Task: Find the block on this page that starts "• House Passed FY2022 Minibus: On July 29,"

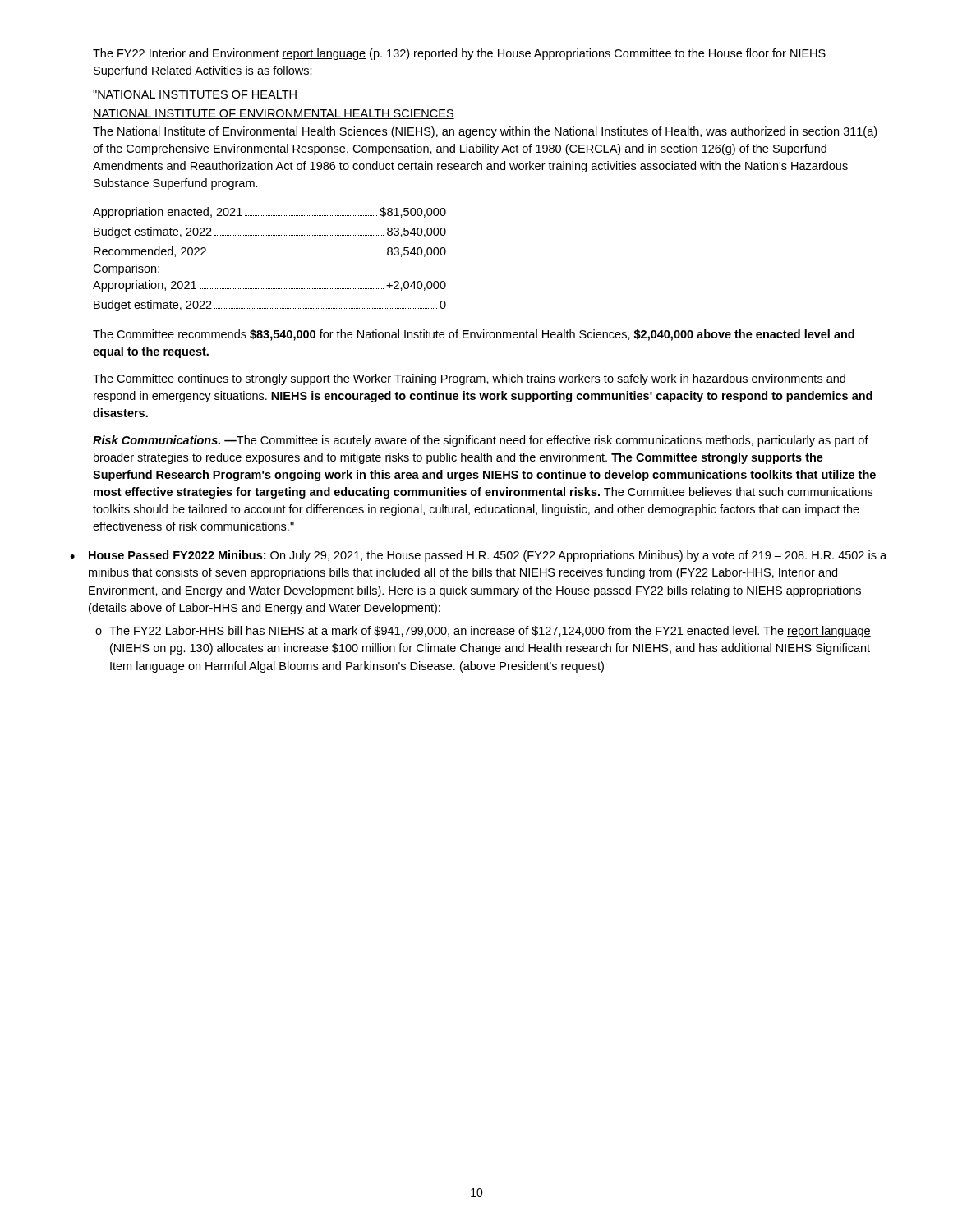Action: click(478, 556)
